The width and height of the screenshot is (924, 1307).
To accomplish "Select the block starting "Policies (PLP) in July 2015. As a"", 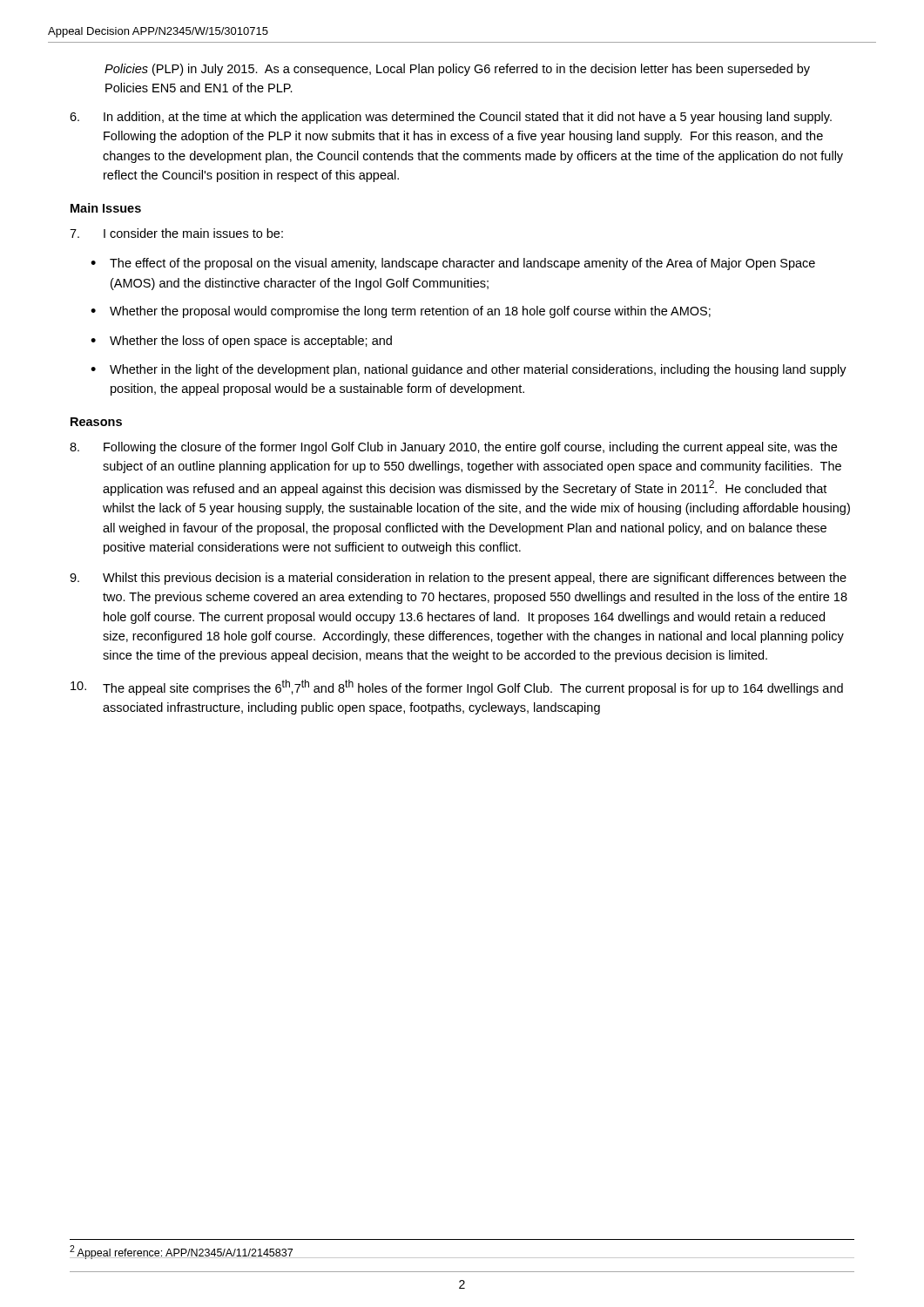I will (457, 79).
